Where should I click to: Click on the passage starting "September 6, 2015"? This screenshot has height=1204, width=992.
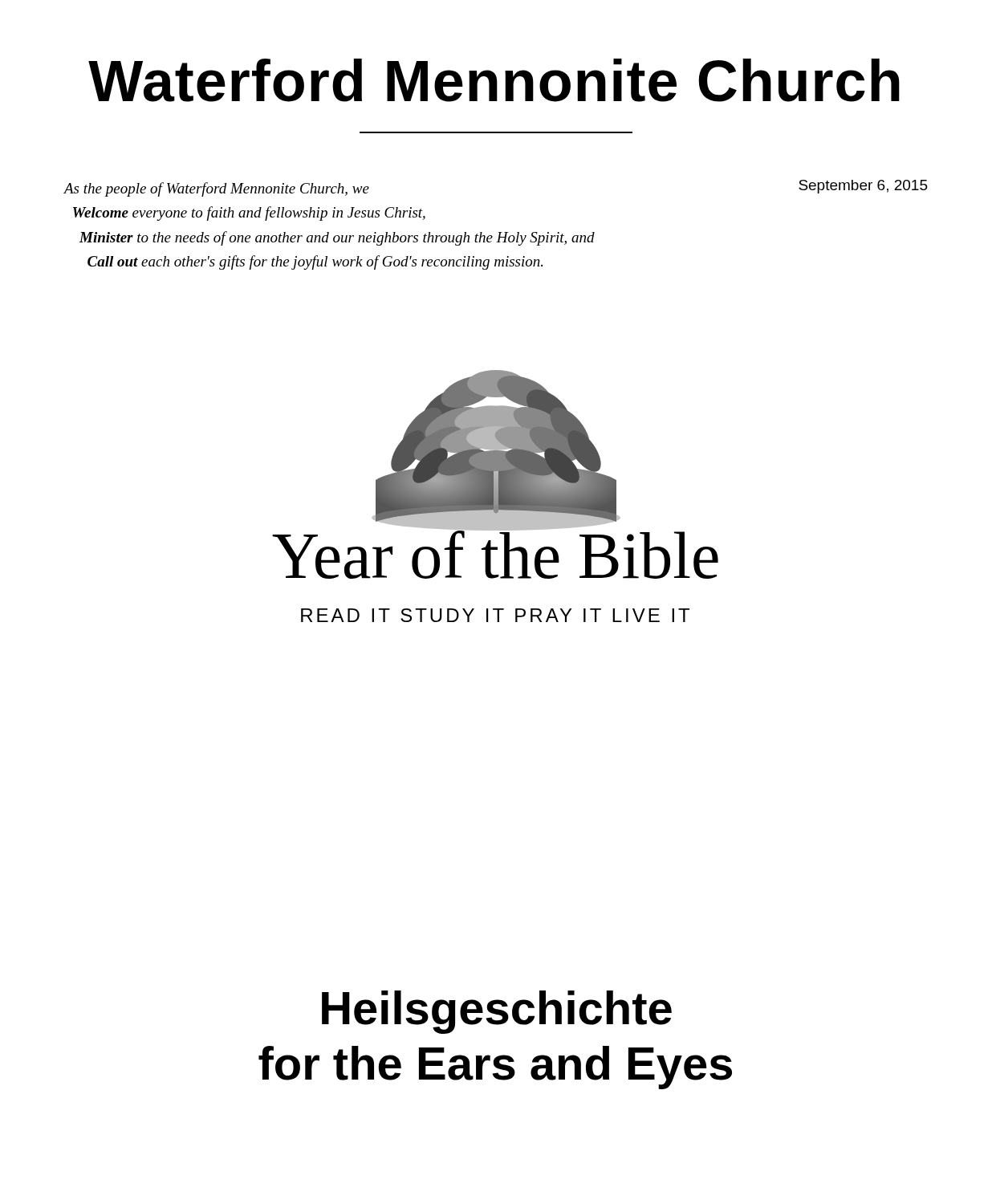click(x=863, y=185)
